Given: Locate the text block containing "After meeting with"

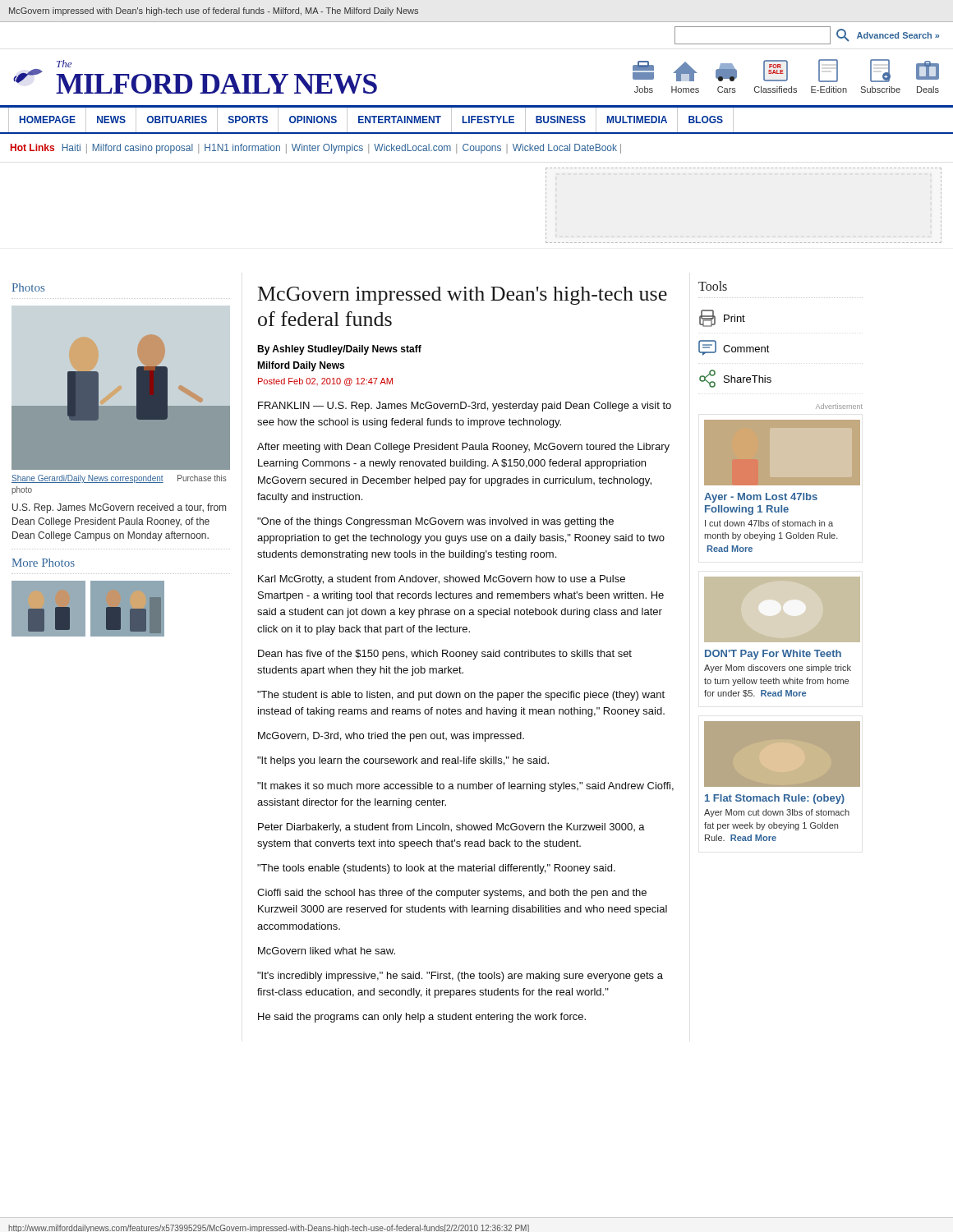Looking at the screenshot, I should [x=463, y=471].
